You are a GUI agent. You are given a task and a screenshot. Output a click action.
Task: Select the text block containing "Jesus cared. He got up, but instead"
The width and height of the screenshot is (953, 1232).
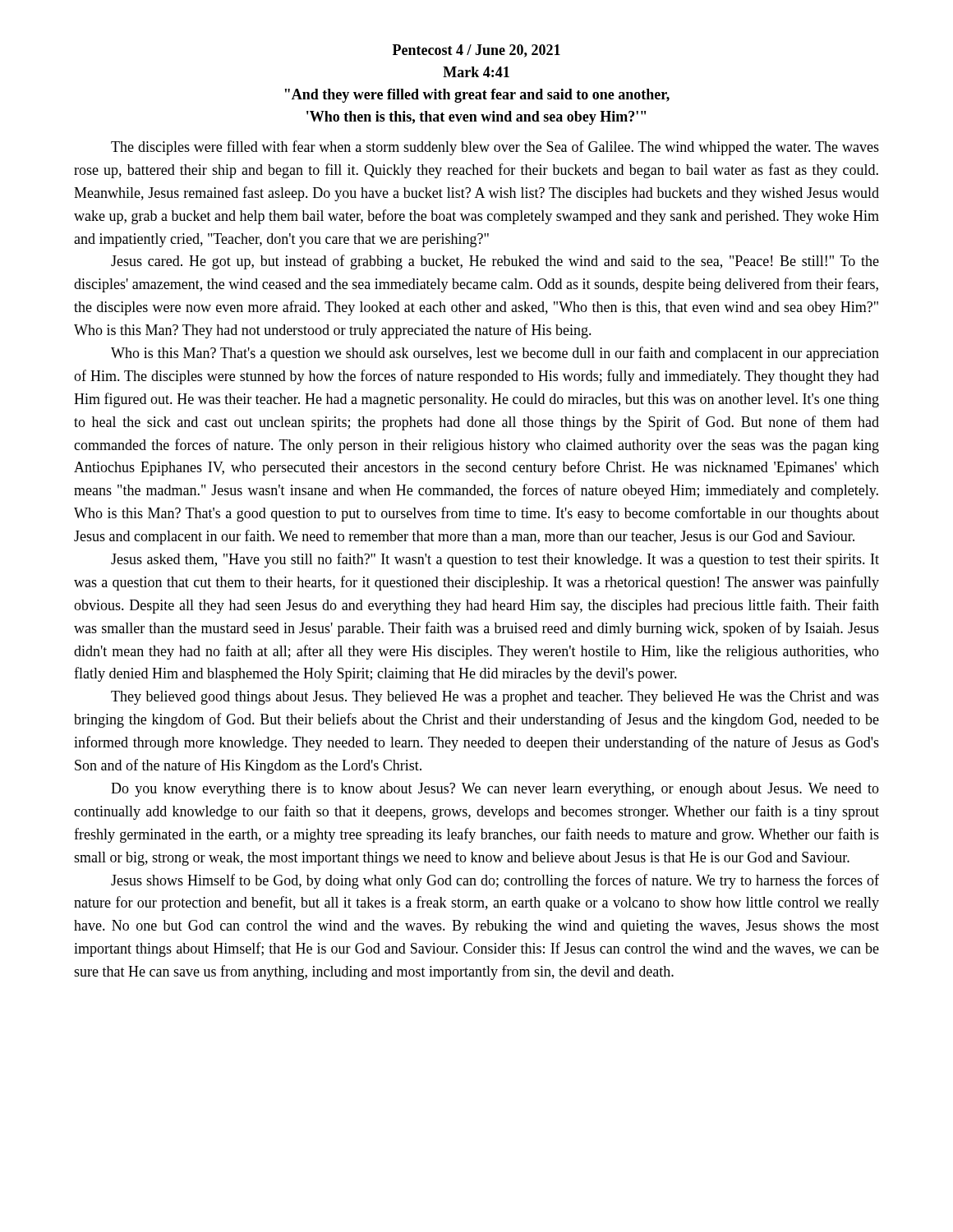476,297
